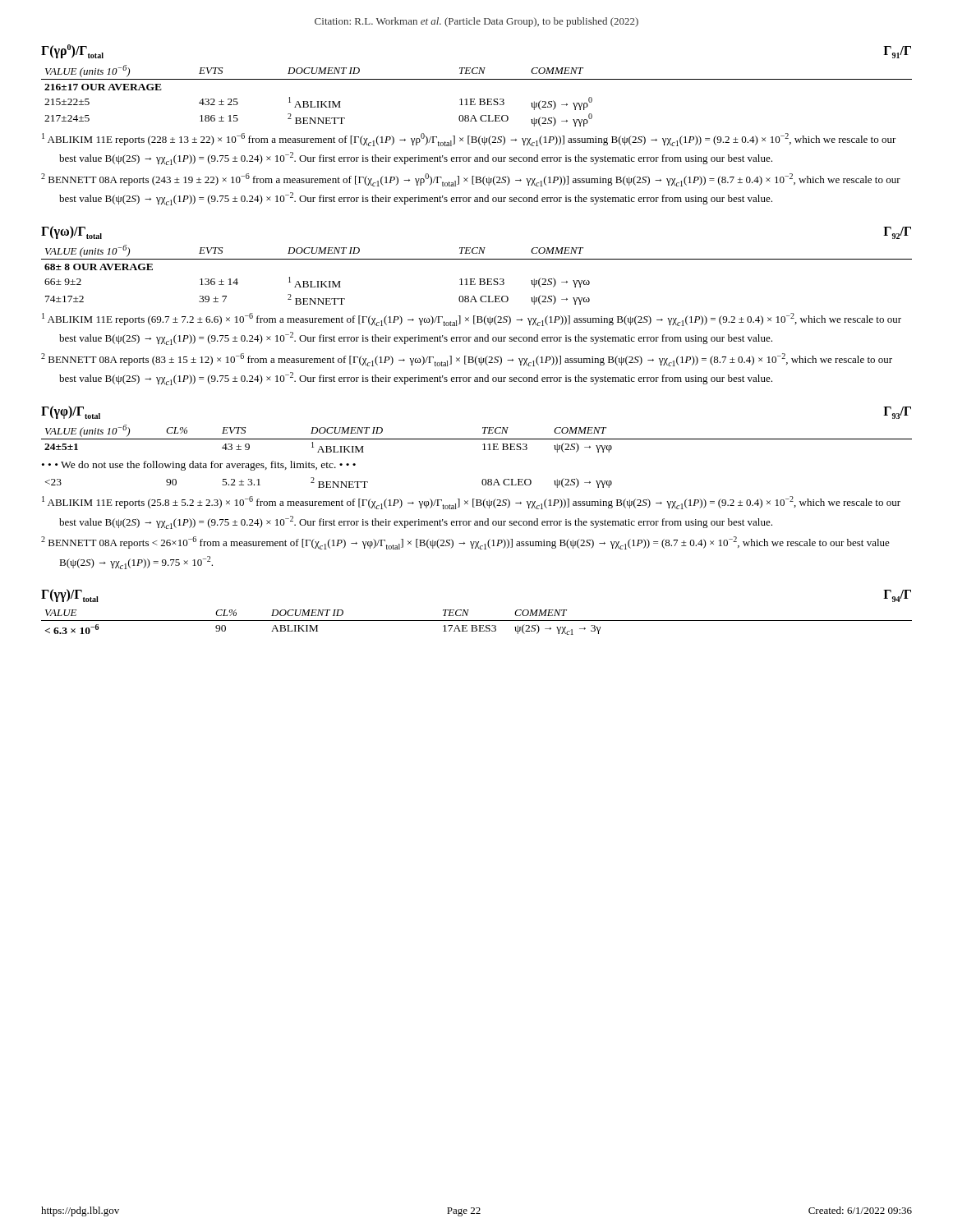The height and width of the screenshot is (1232, 953).
Task: Point to the block starting "Γ(γρ0)/Γtotal Γ91/Γ"
Action: tap(74, 51)
